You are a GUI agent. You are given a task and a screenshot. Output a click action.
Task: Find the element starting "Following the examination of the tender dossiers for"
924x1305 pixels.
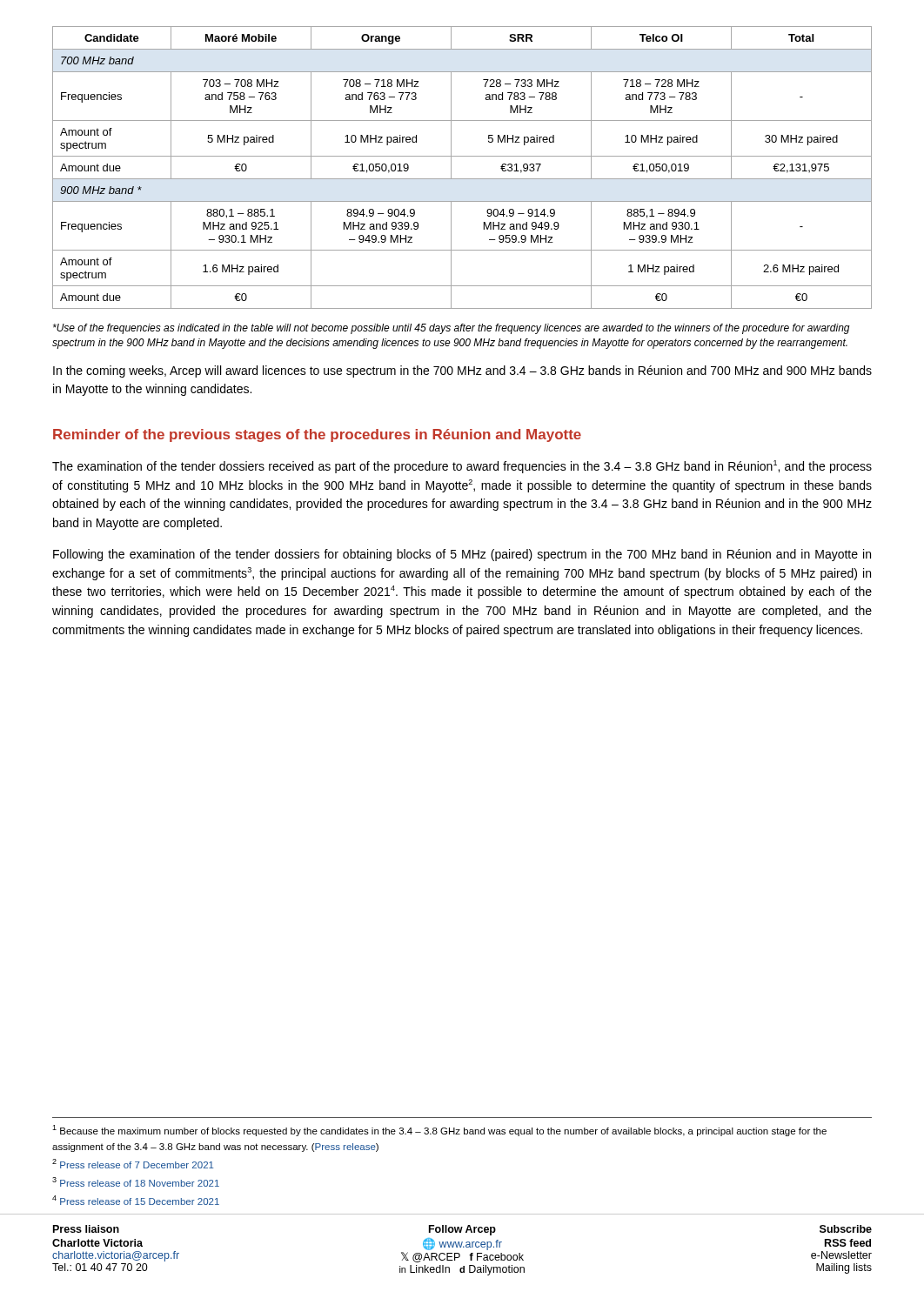(x=462, y=592)
